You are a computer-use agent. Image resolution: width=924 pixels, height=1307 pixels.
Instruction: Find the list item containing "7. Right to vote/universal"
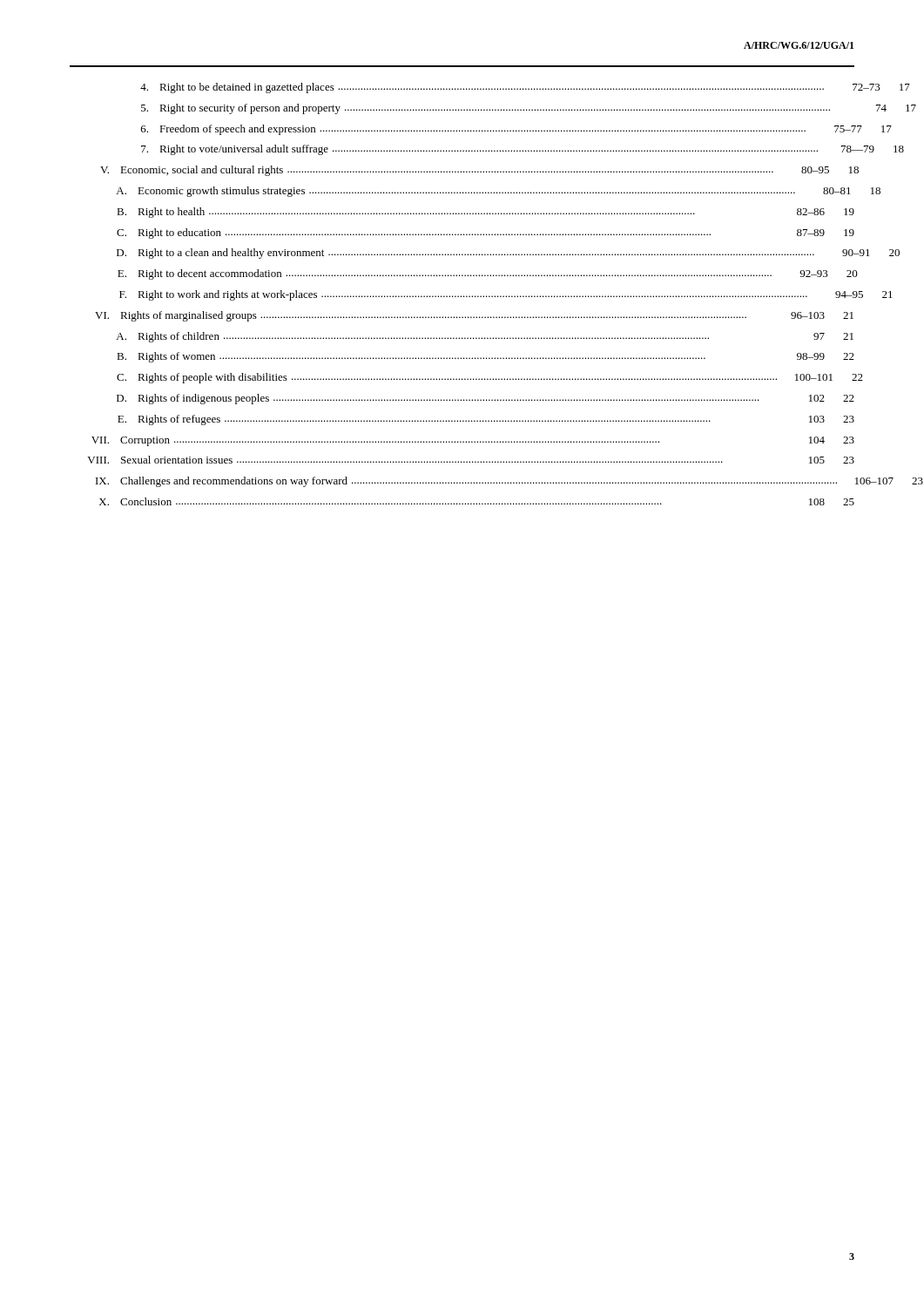(x=462, y=150)
